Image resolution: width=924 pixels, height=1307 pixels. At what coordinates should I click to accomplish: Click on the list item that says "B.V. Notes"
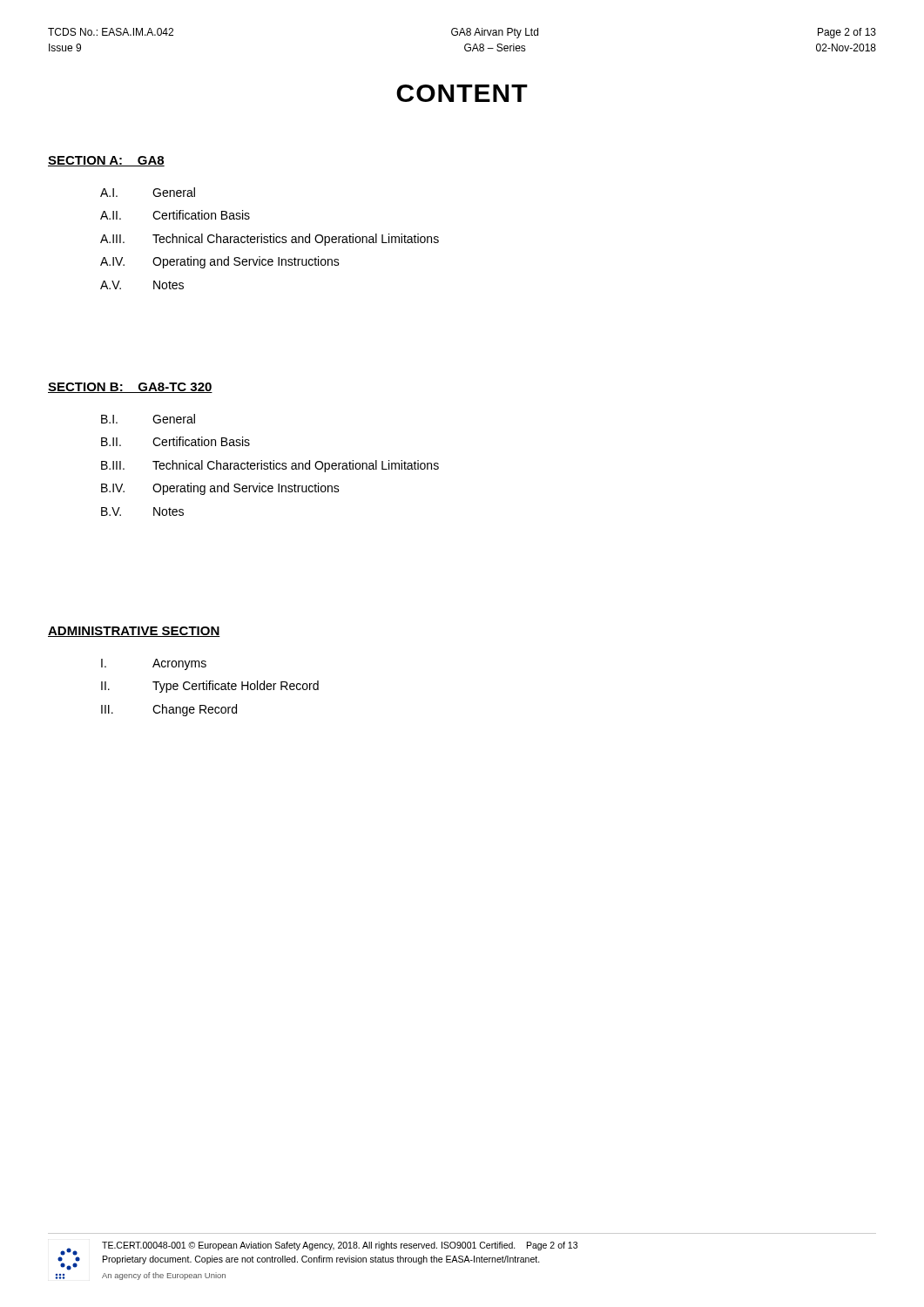click(142, 511)
